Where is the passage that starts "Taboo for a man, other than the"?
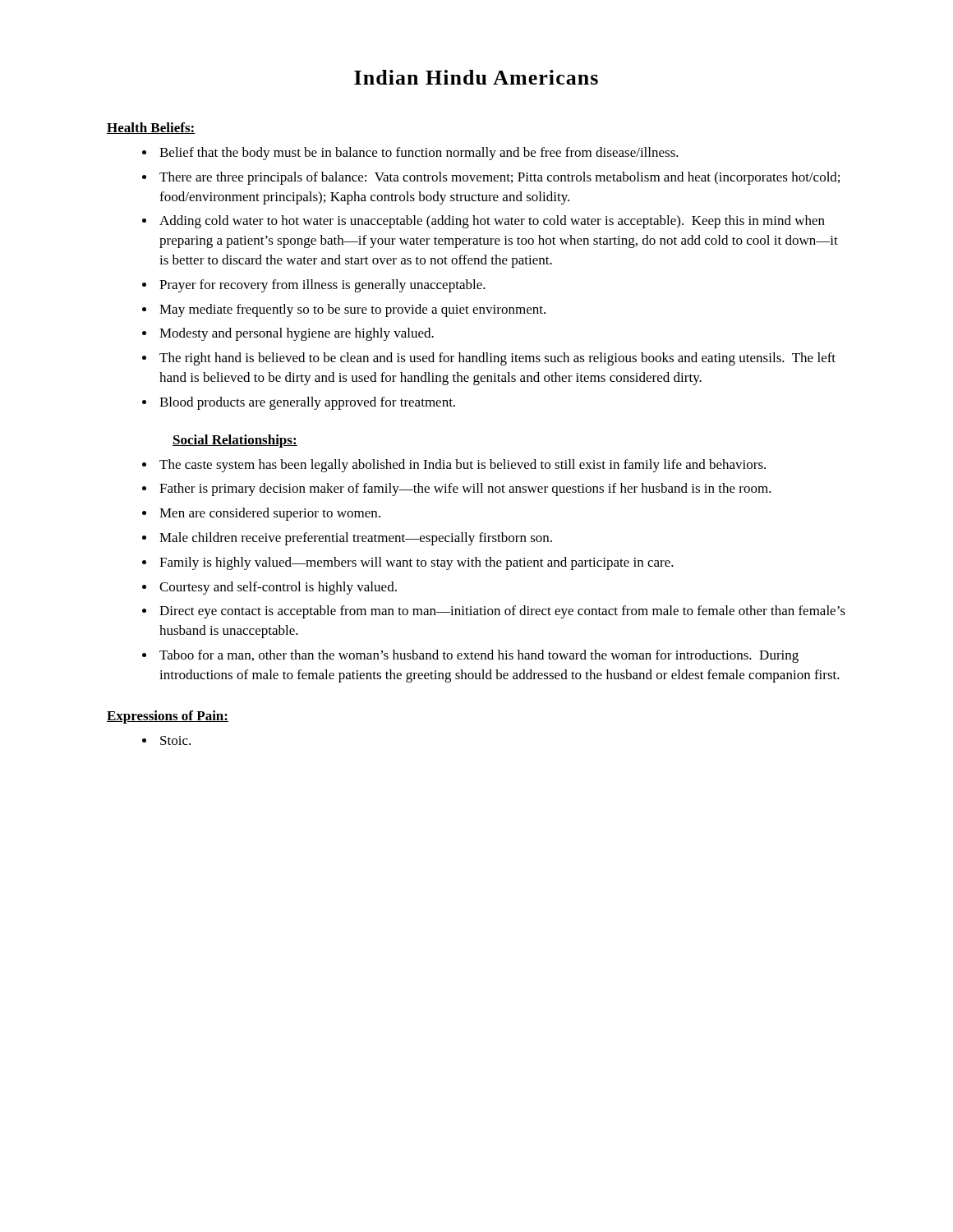This screenshot has height=1232, width=953. [x=501, y=665]
